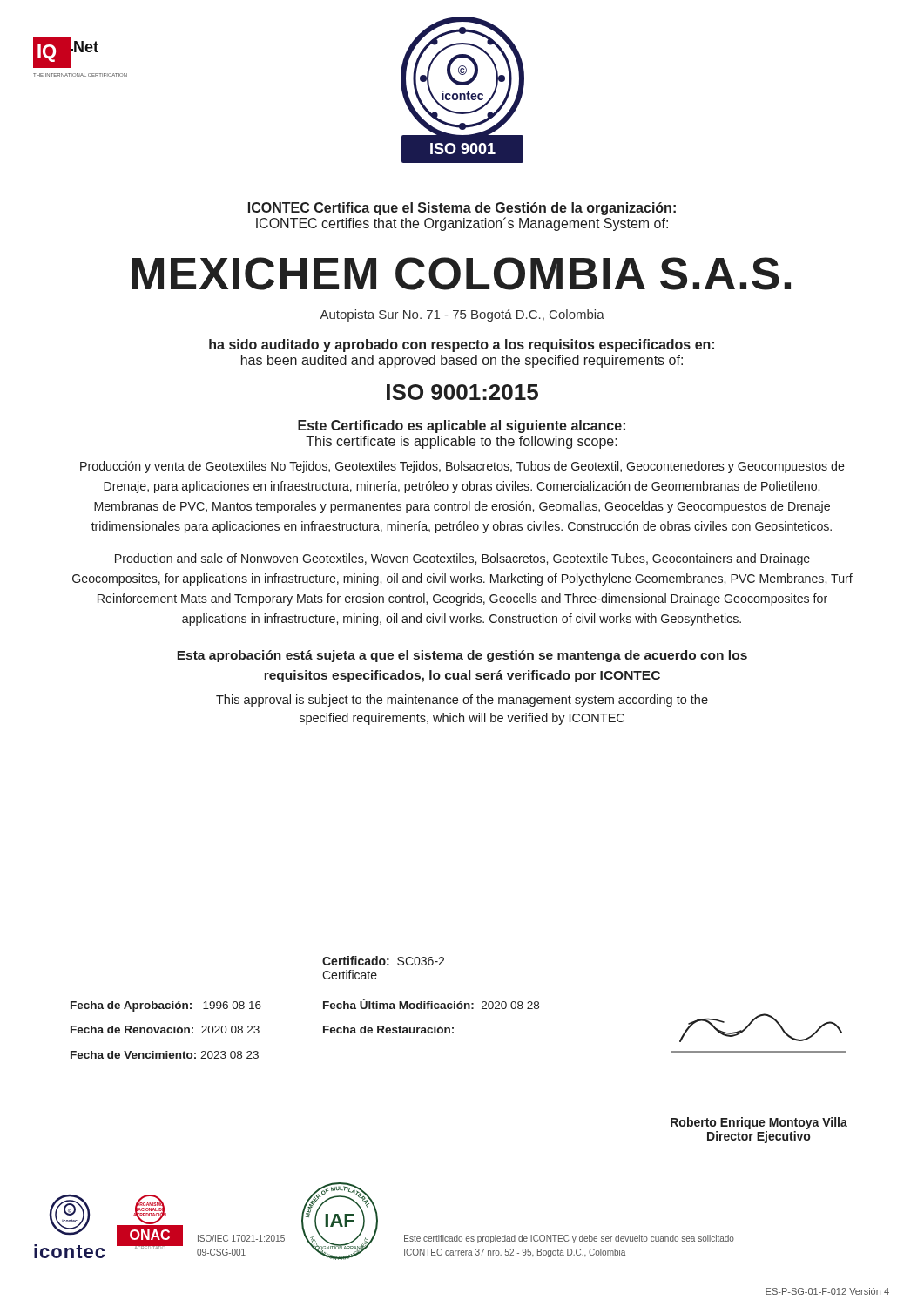924x1307 pixels.
Task: Click the passage that begins "ha sido auditado y aprobado"
Action: [x=462, y=352]
